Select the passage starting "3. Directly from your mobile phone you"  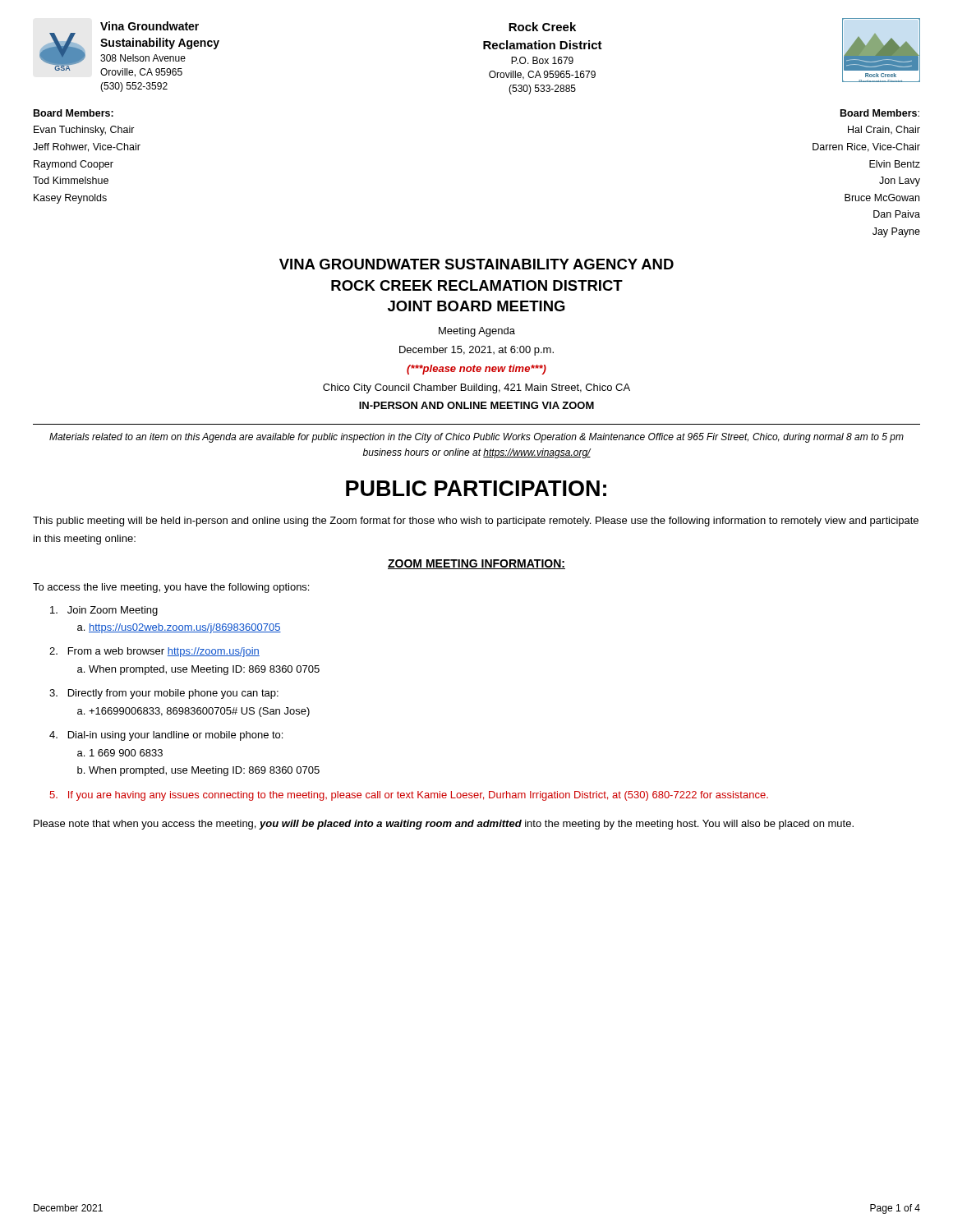[164, 694]
